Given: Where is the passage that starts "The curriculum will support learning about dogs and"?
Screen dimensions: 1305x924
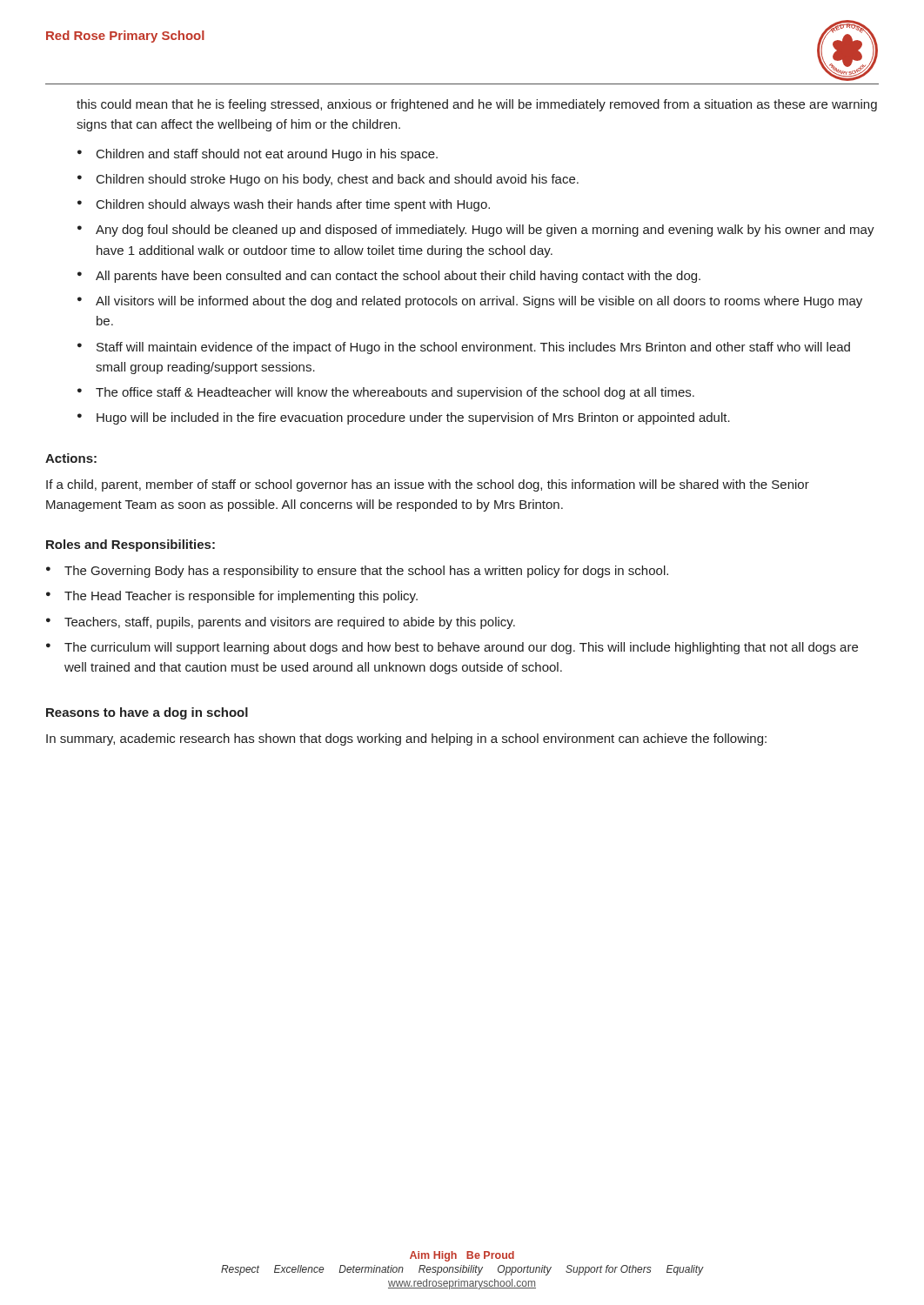Looking at the screenshot, I should (461, 657).
